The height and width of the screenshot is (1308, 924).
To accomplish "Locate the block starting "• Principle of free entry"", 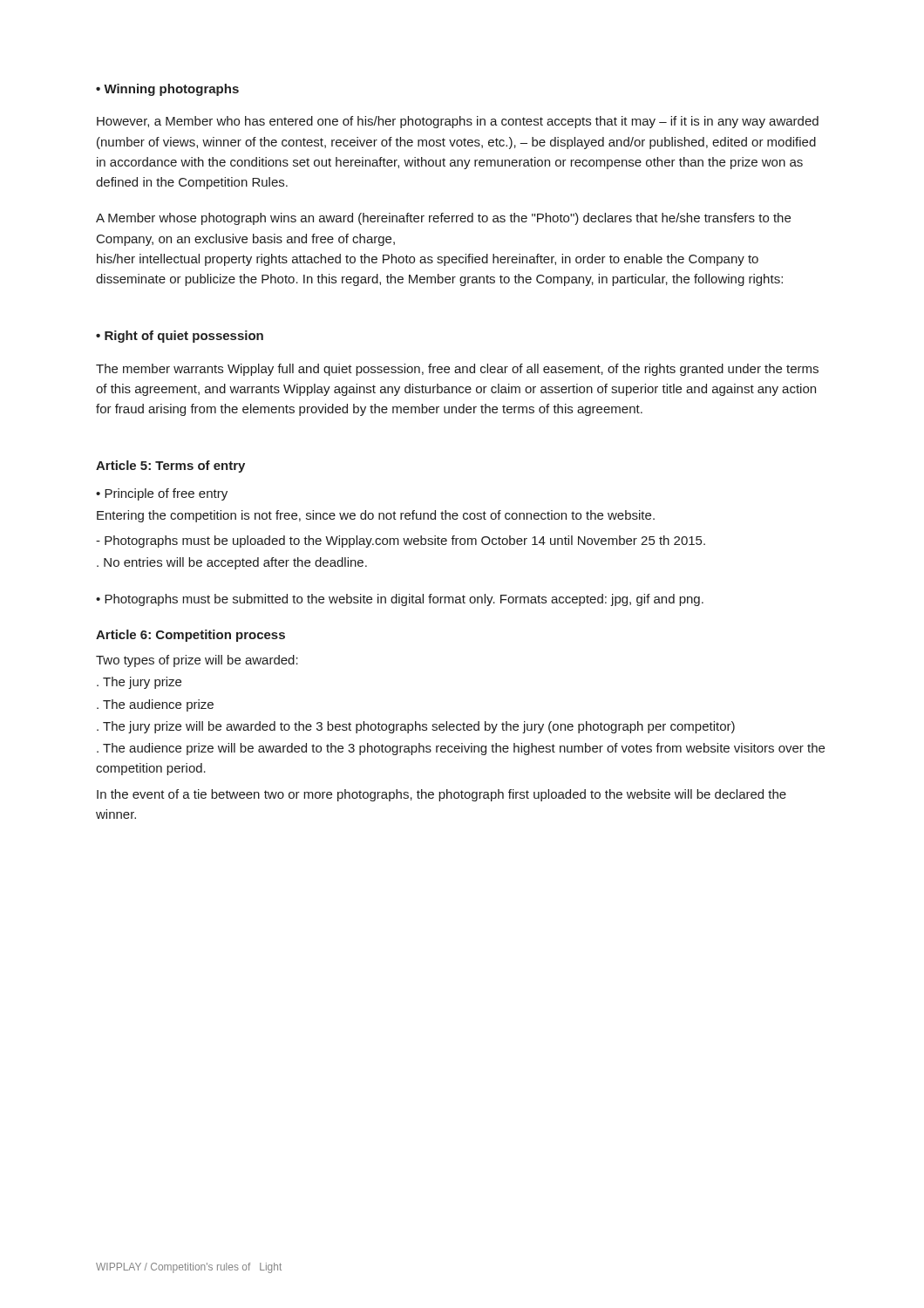I will [162, 493].
